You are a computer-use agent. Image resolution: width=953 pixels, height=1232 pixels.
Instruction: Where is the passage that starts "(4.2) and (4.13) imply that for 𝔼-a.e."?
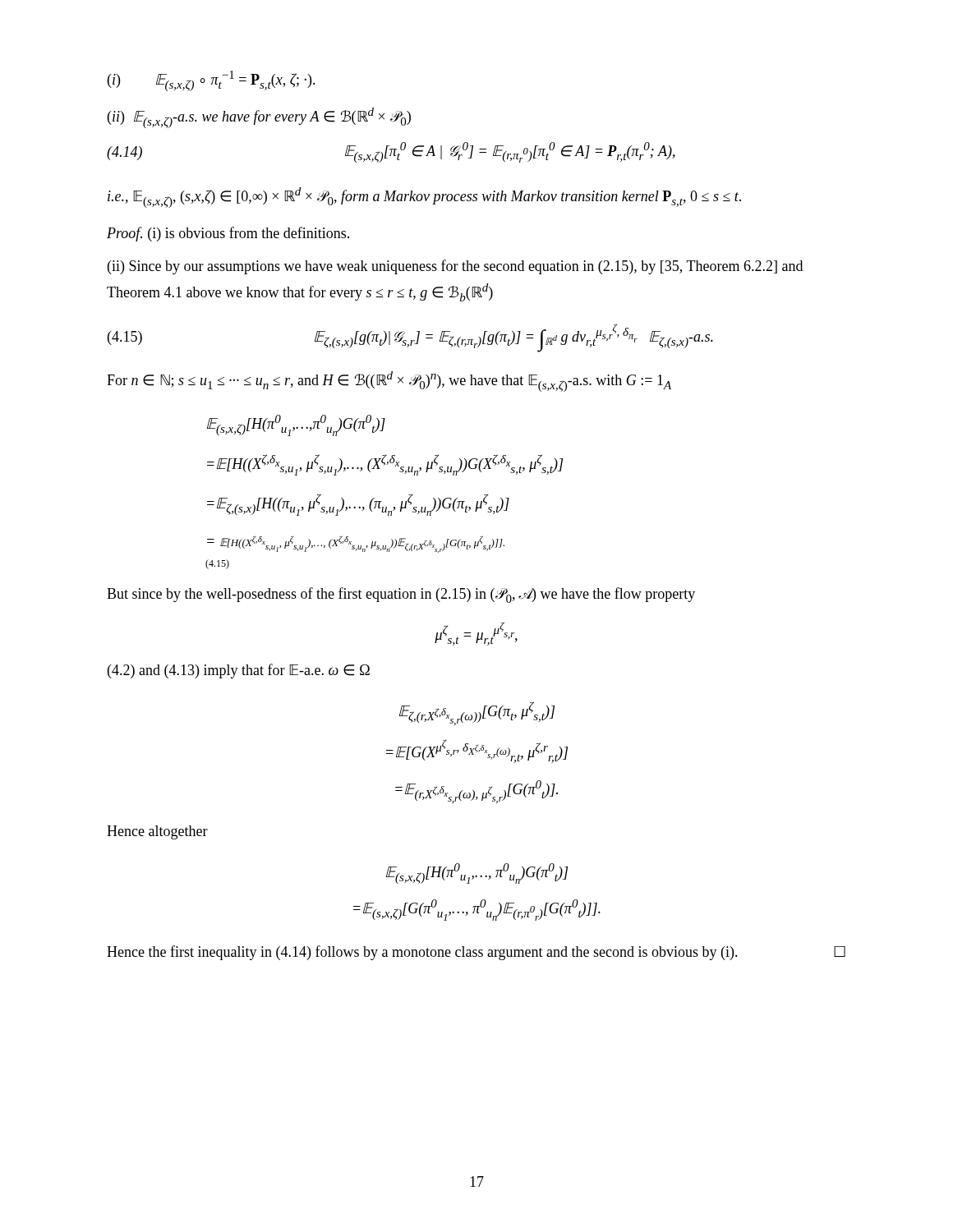[238, 670]
